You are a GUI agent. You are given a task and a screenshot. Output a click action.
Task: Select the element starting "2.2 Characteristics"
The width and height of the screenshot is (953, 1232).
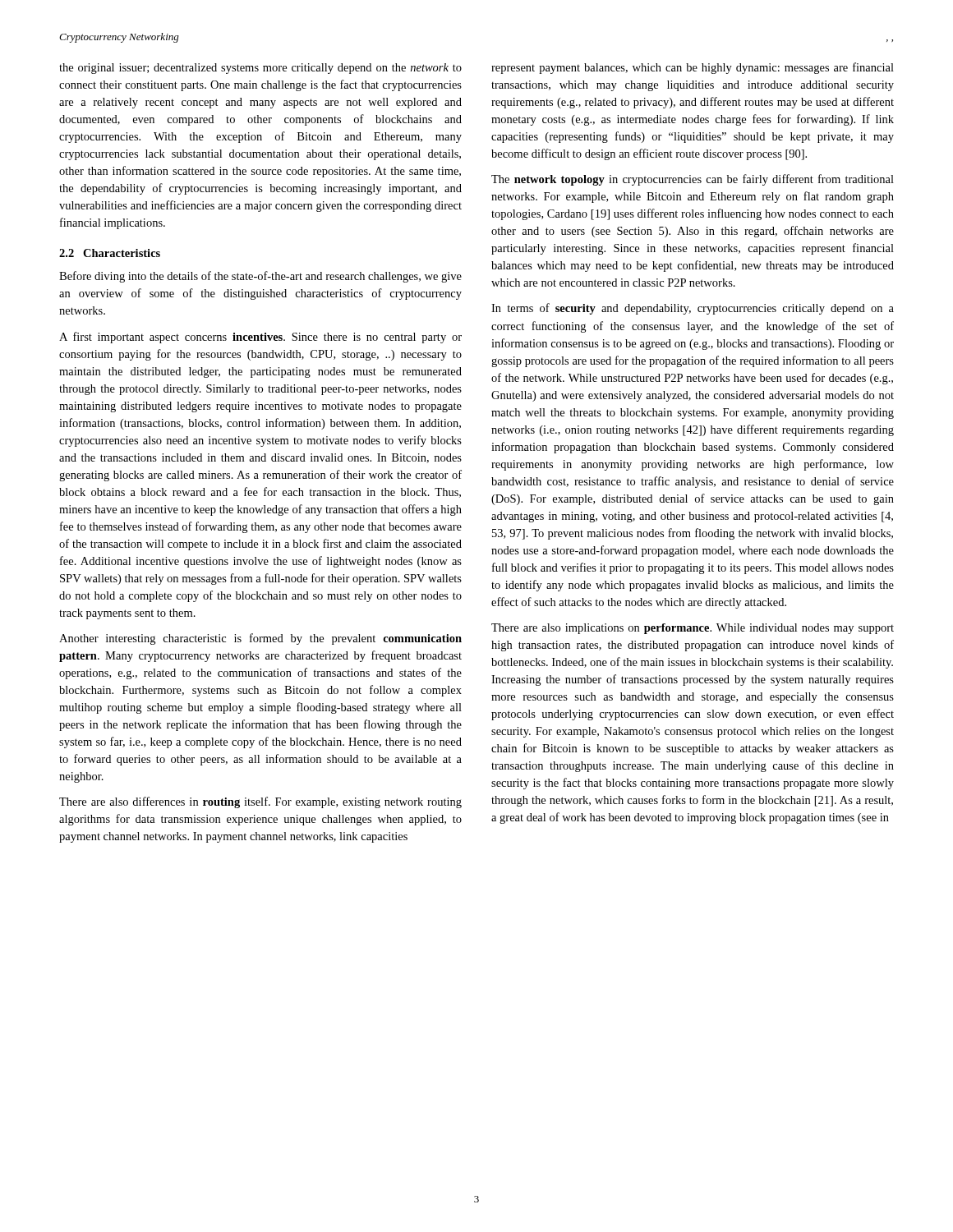(110, 253)
